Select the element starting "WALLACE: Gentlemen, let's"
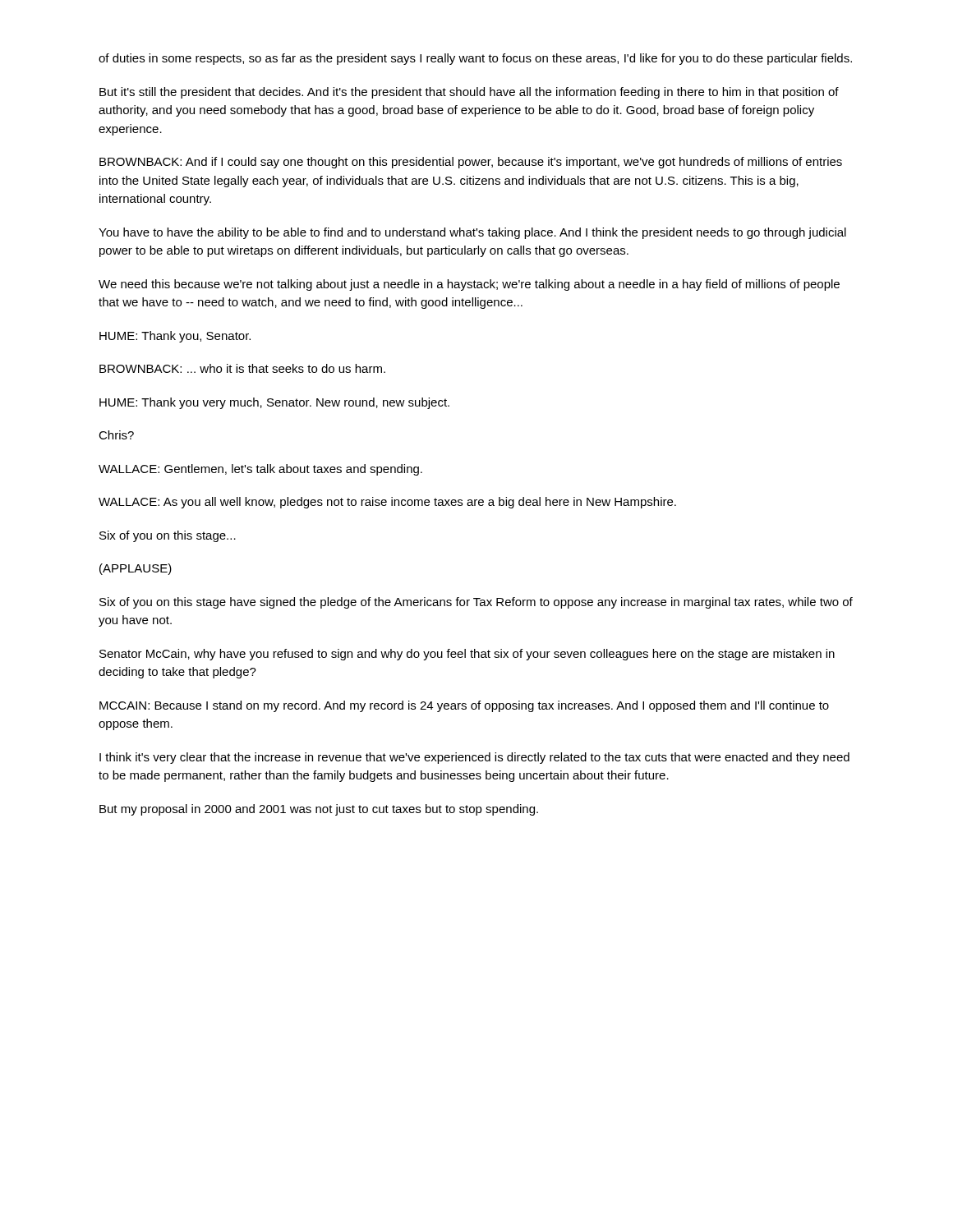 [261, 468]
